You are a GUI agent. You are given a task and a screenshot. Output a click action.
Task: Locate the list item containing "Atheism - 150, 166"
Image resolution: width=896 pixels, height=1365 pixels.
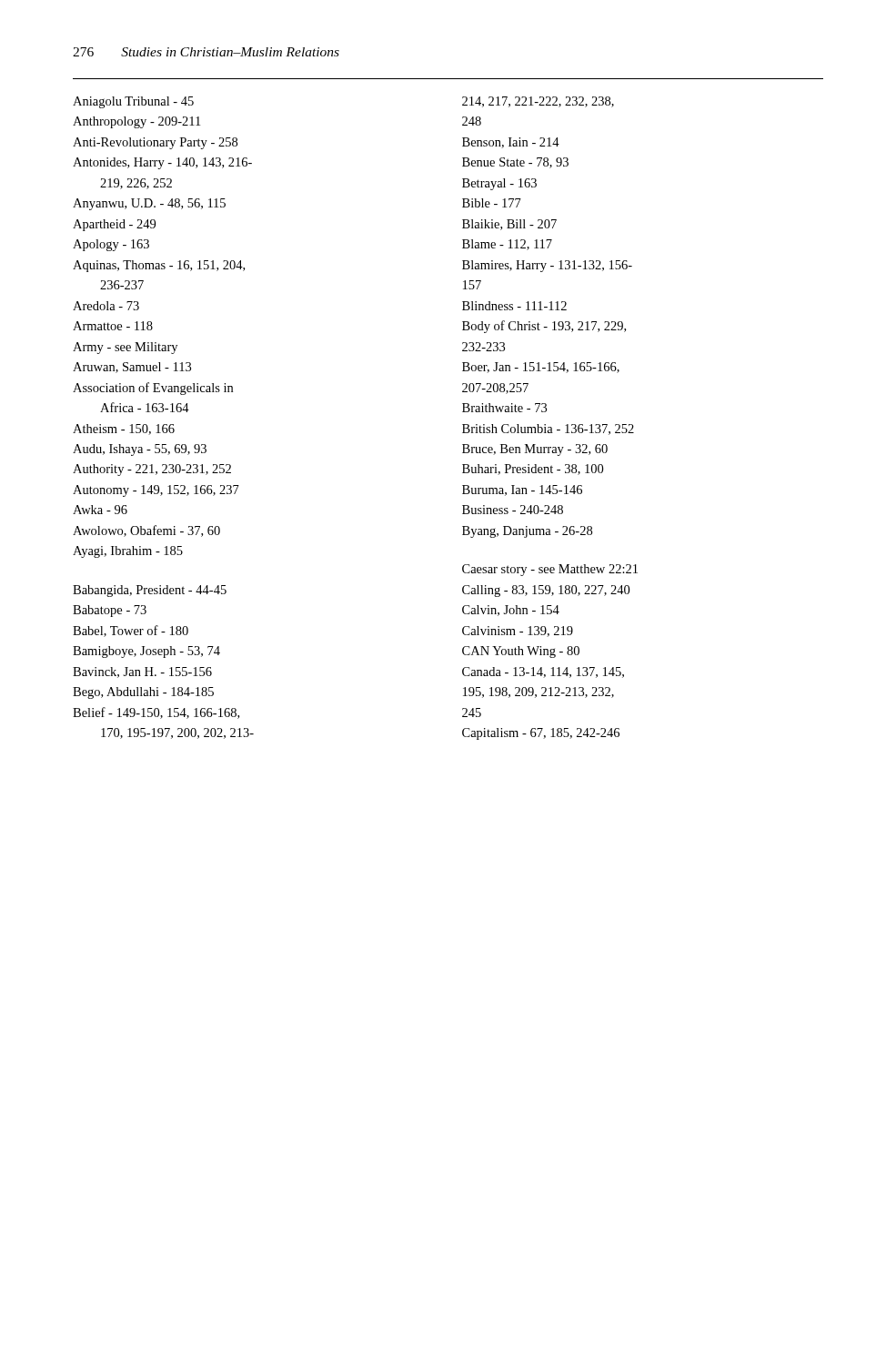coord(124,428)
